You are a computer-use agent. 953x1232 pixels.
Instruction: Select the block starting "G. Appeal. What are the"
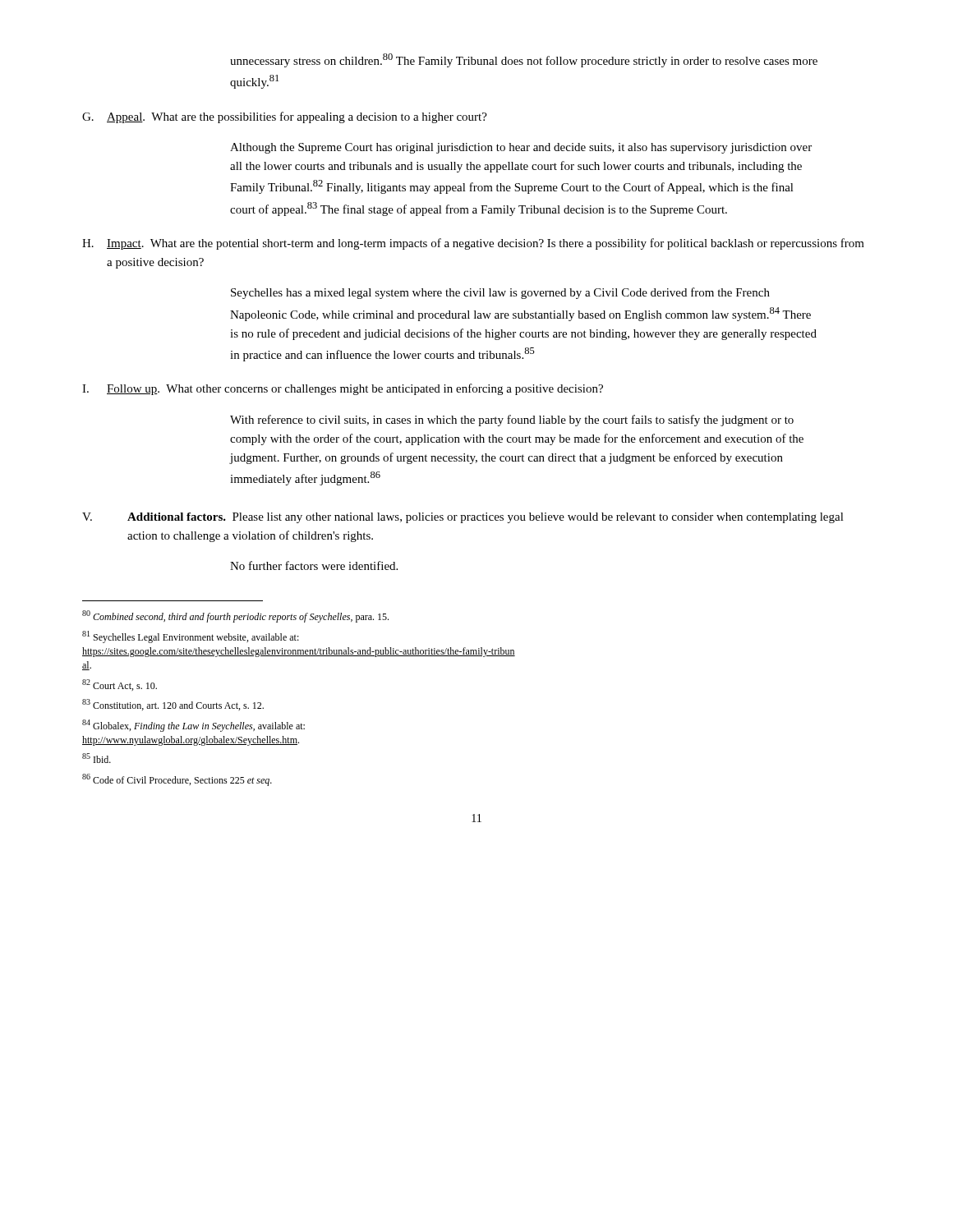tap(285, 117)
